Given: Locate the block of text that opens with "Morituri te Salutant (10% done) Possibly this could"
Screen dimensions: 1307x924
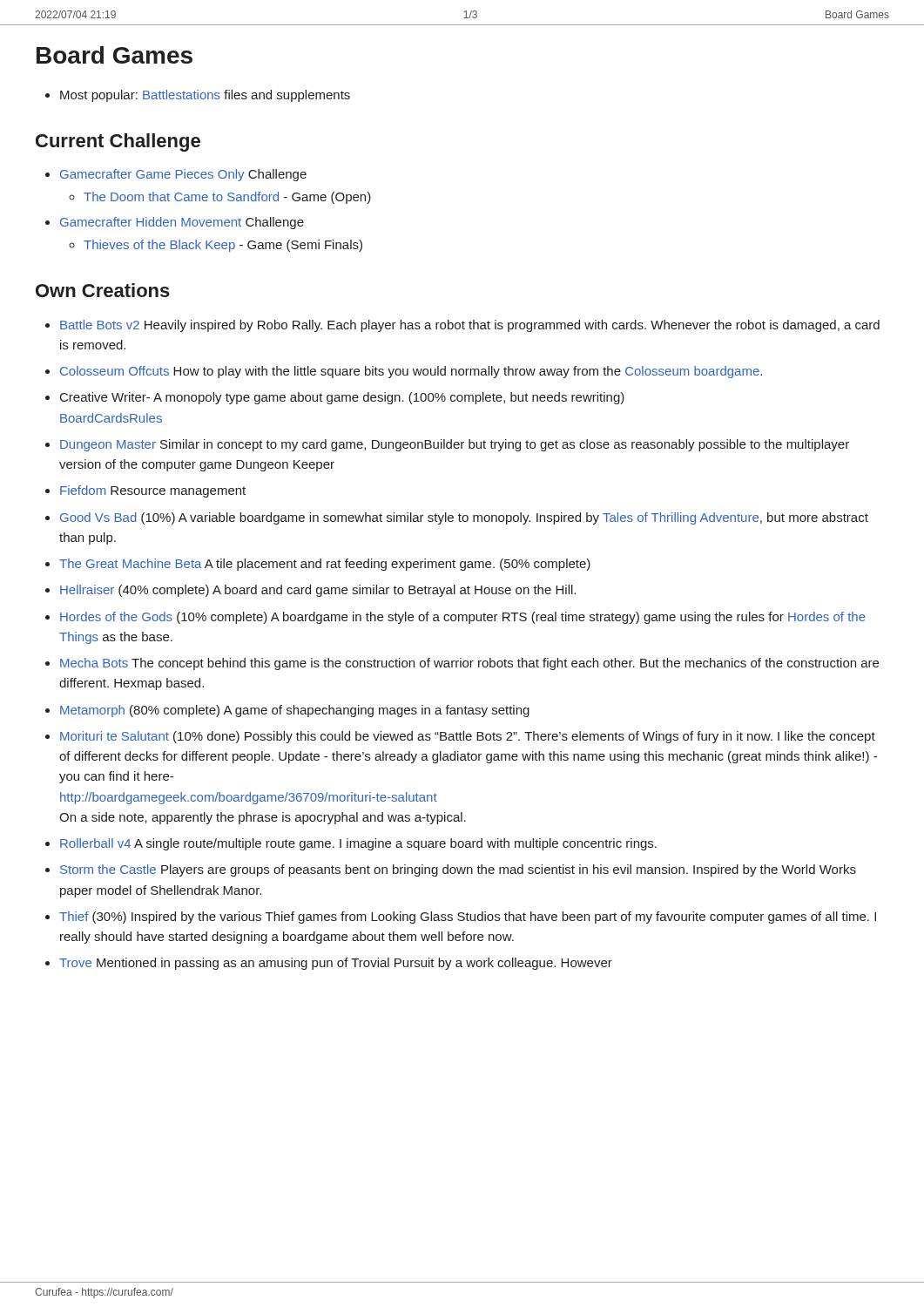Looking at the screenshot, I should [x=468, y=737].
